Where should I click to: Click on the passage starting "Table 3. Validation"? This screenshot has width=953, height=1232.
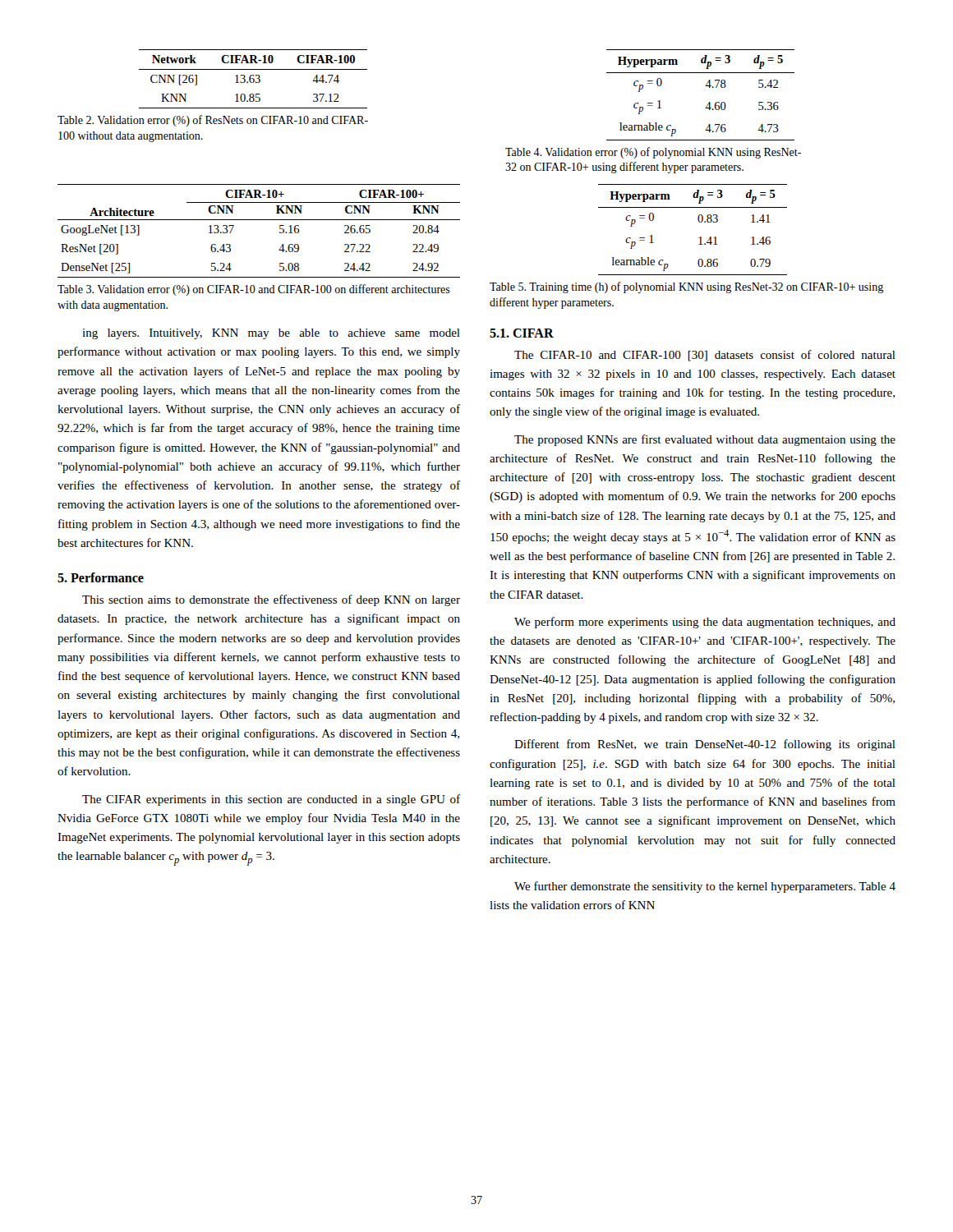pyautogui.click(x=254, y=298)
